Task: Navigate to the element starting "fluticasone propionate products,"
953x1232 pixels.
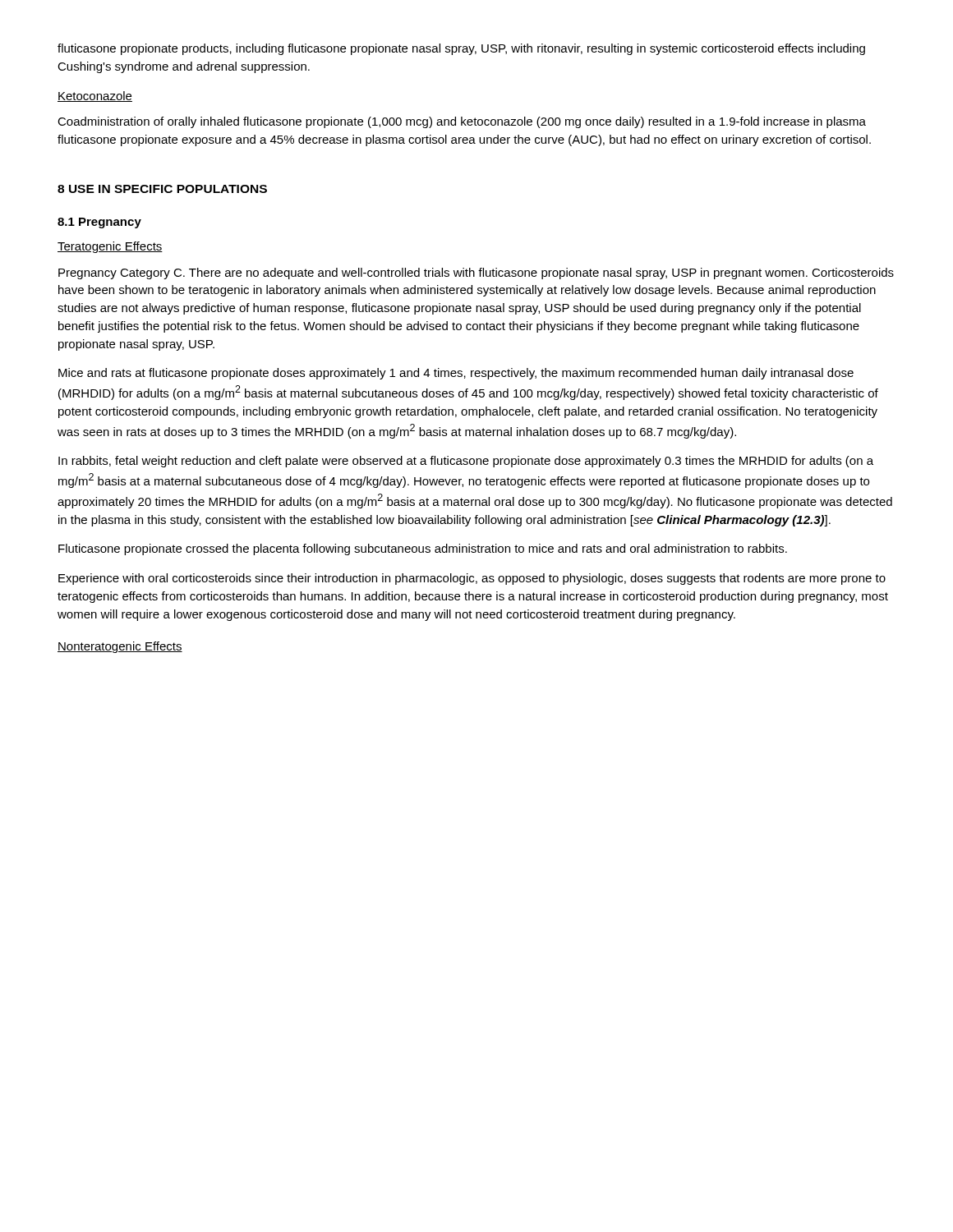Action: [x=476, y=57]
